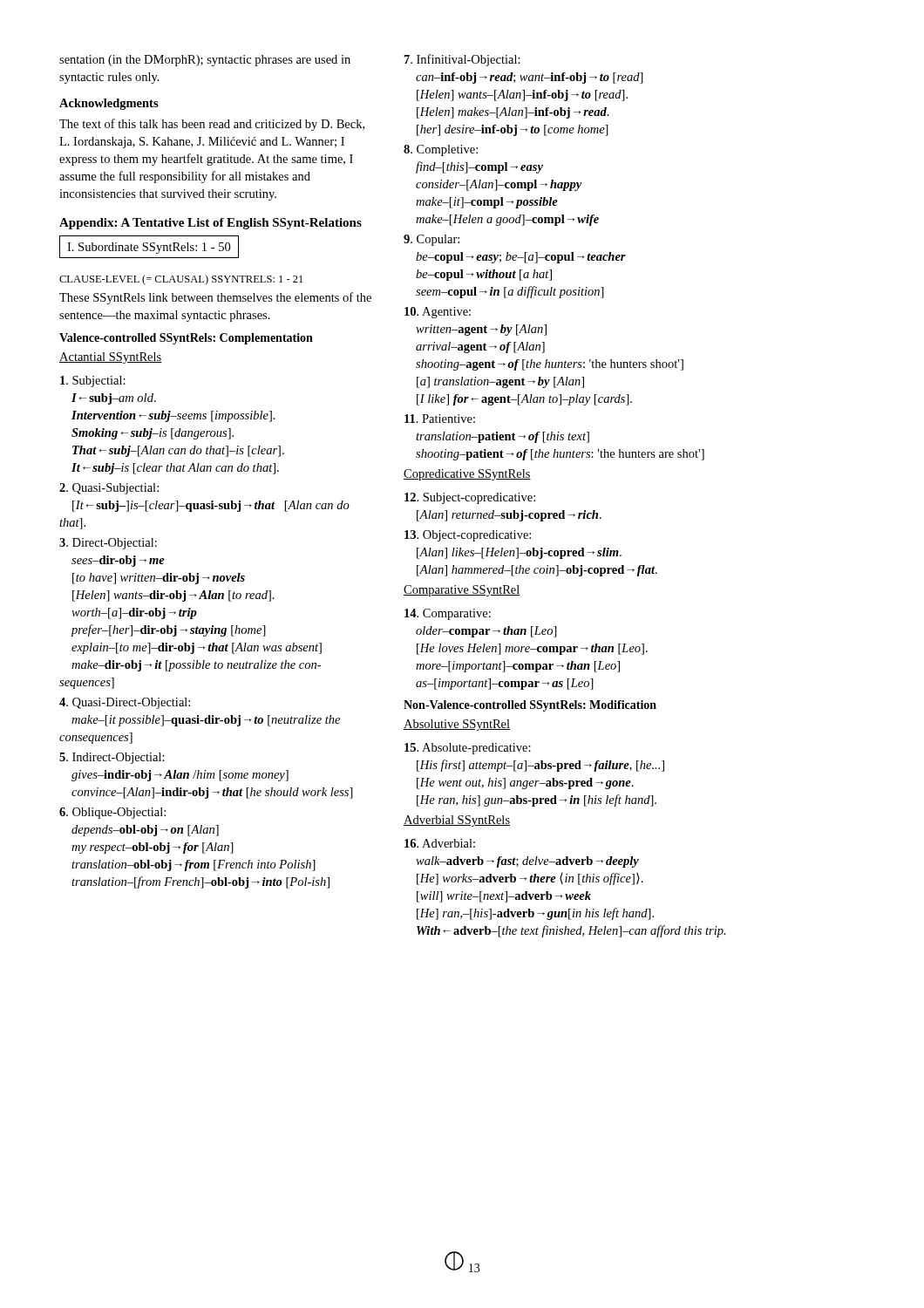
Task: Locate the text block starting "8. Completive: find–[this]–compl→easy consider–[Alan]–compl→happy make–[it]–compl→possible"
Action: pos(441,150)
